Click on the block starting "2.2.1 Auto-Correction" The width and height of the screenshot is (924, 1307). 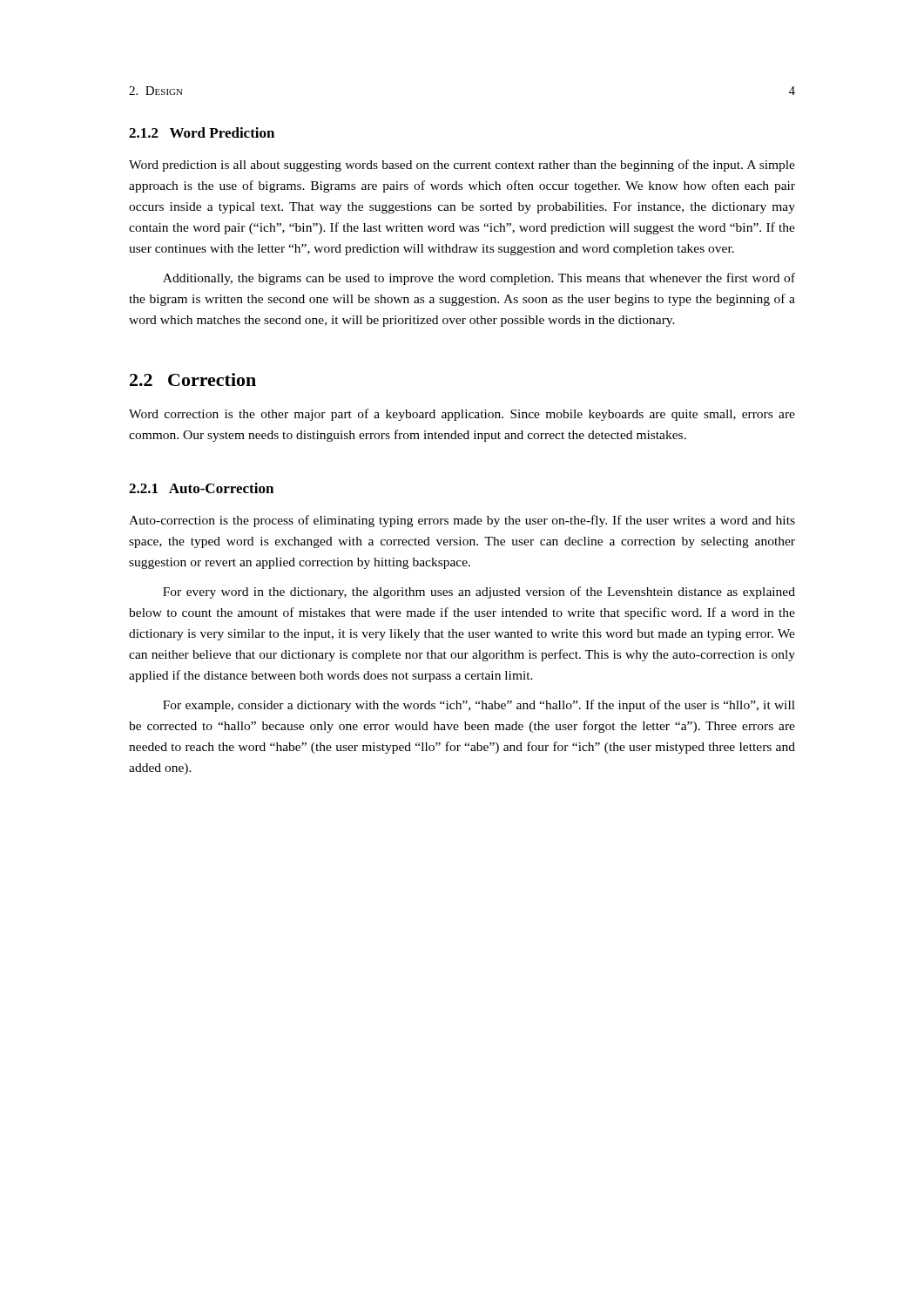(x=201, y=488)
